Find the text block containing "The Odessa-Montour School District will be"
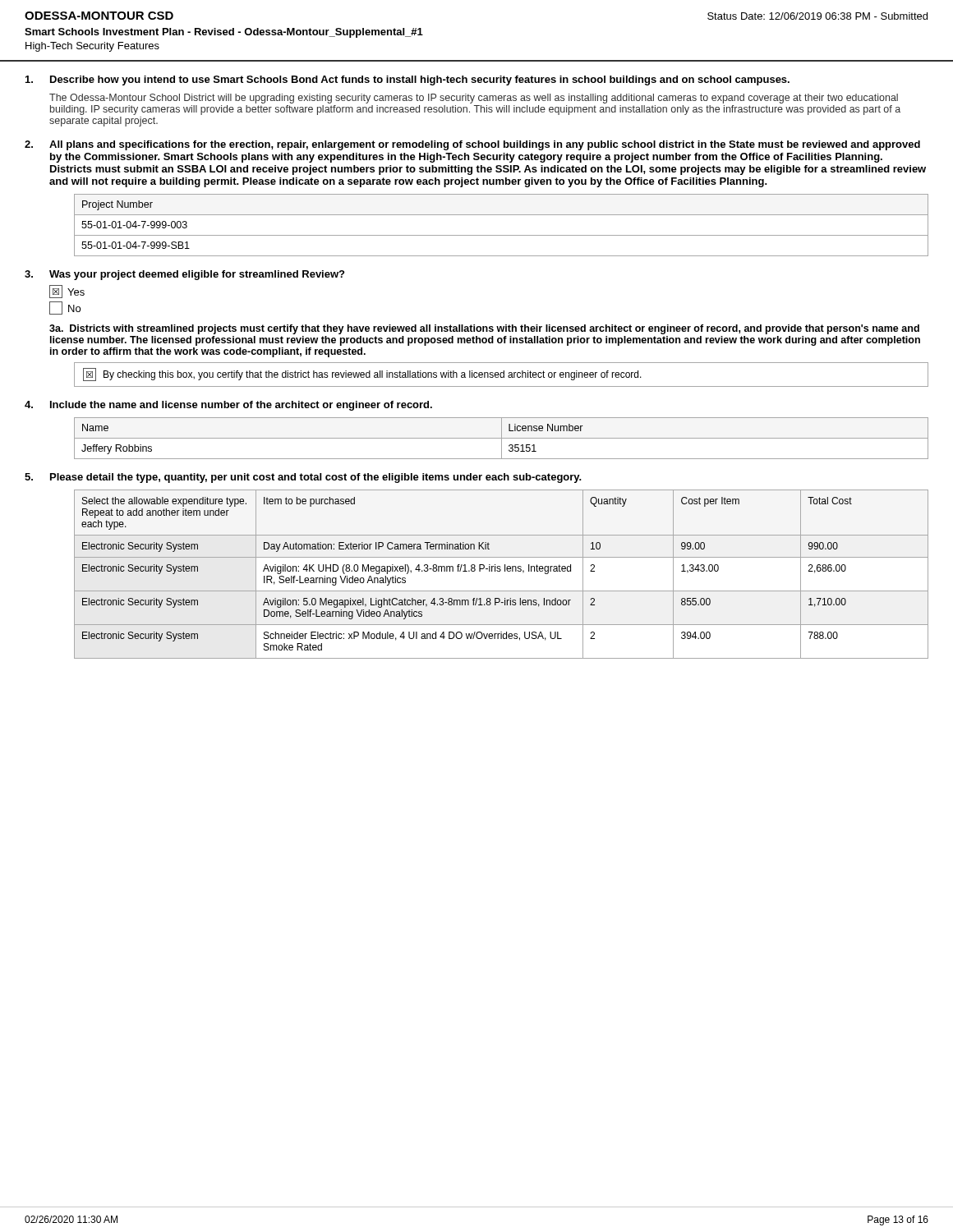The image size is (953, 1232). point(475,109)
